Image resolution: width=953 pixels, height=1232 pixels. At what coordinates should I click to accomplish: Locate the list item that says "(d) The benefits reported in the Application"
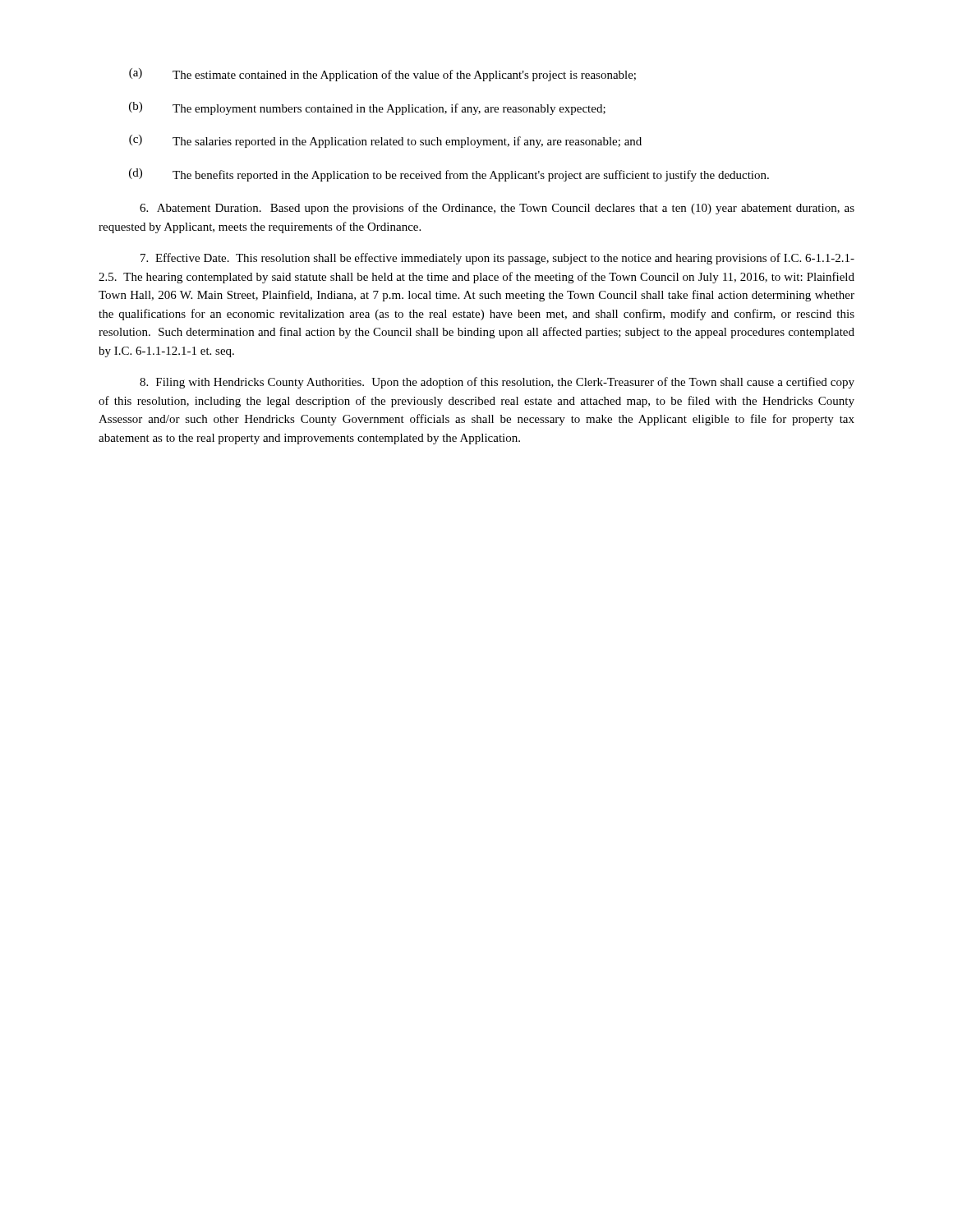pyautogui.click(x=476, y=175)
